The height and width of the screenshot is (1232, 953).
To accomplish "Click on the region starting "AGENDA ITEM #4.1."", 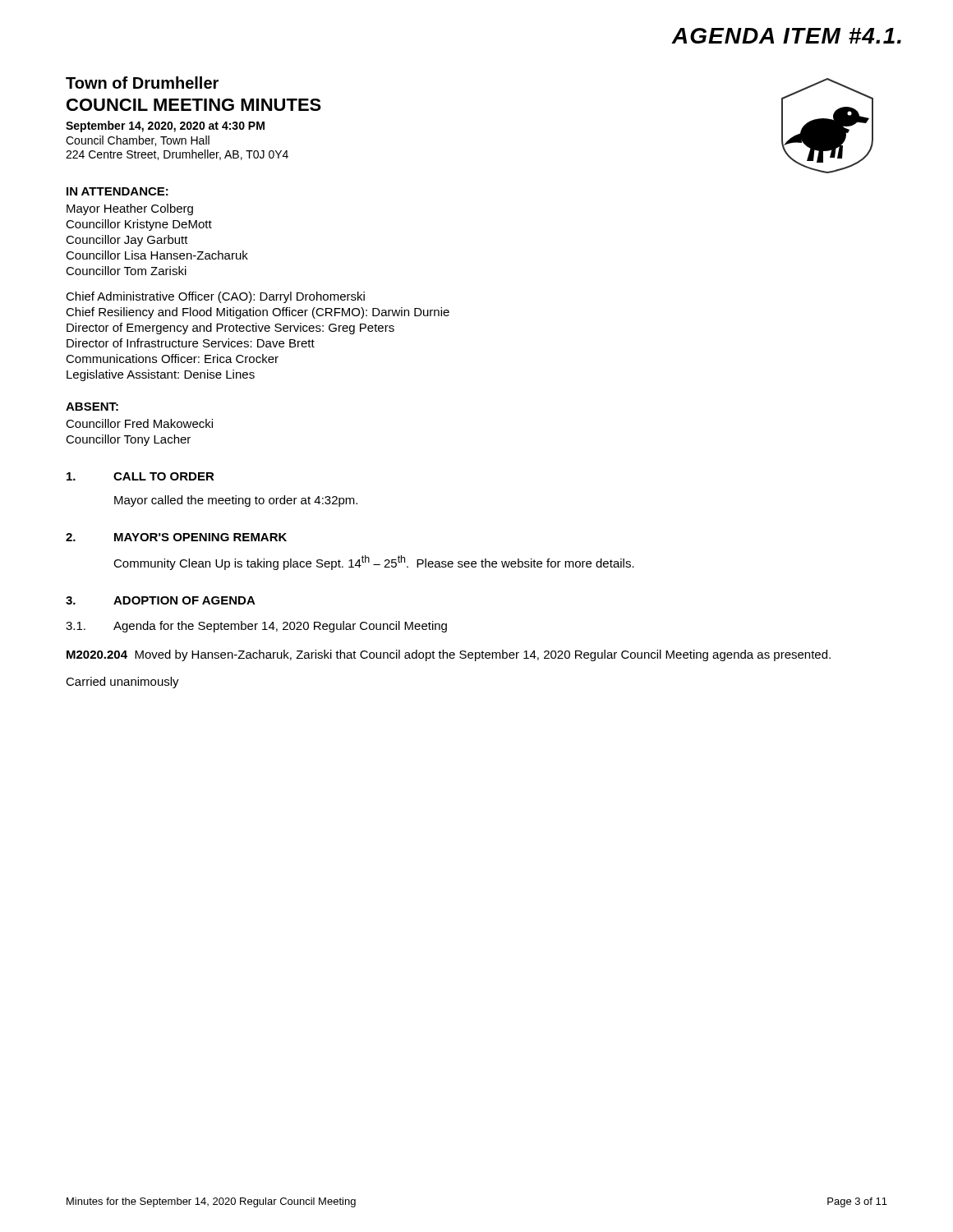I will click(788, 36).
